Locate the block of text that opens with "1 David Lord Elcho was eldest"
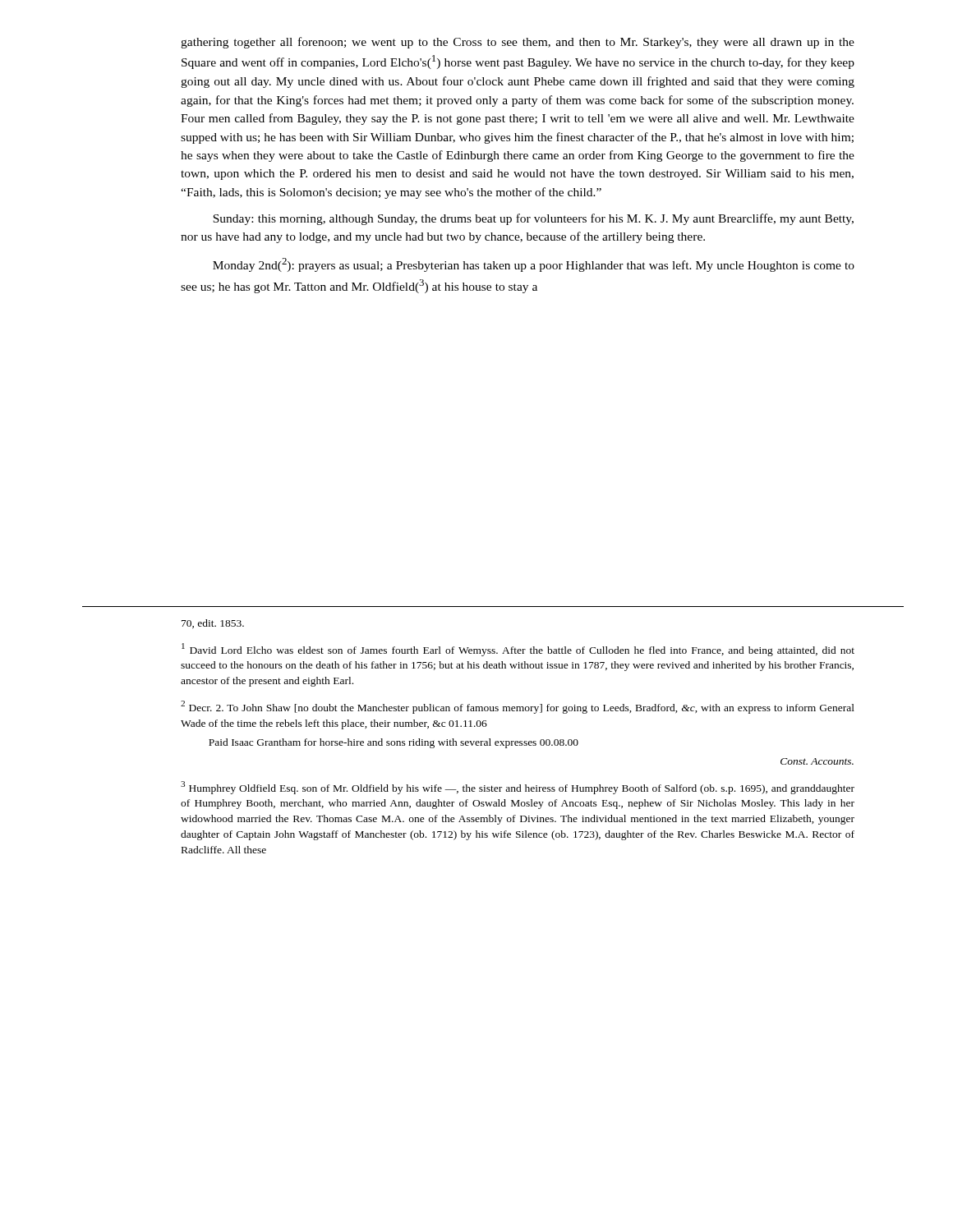953x1232 pixels. tap(518, 665)
